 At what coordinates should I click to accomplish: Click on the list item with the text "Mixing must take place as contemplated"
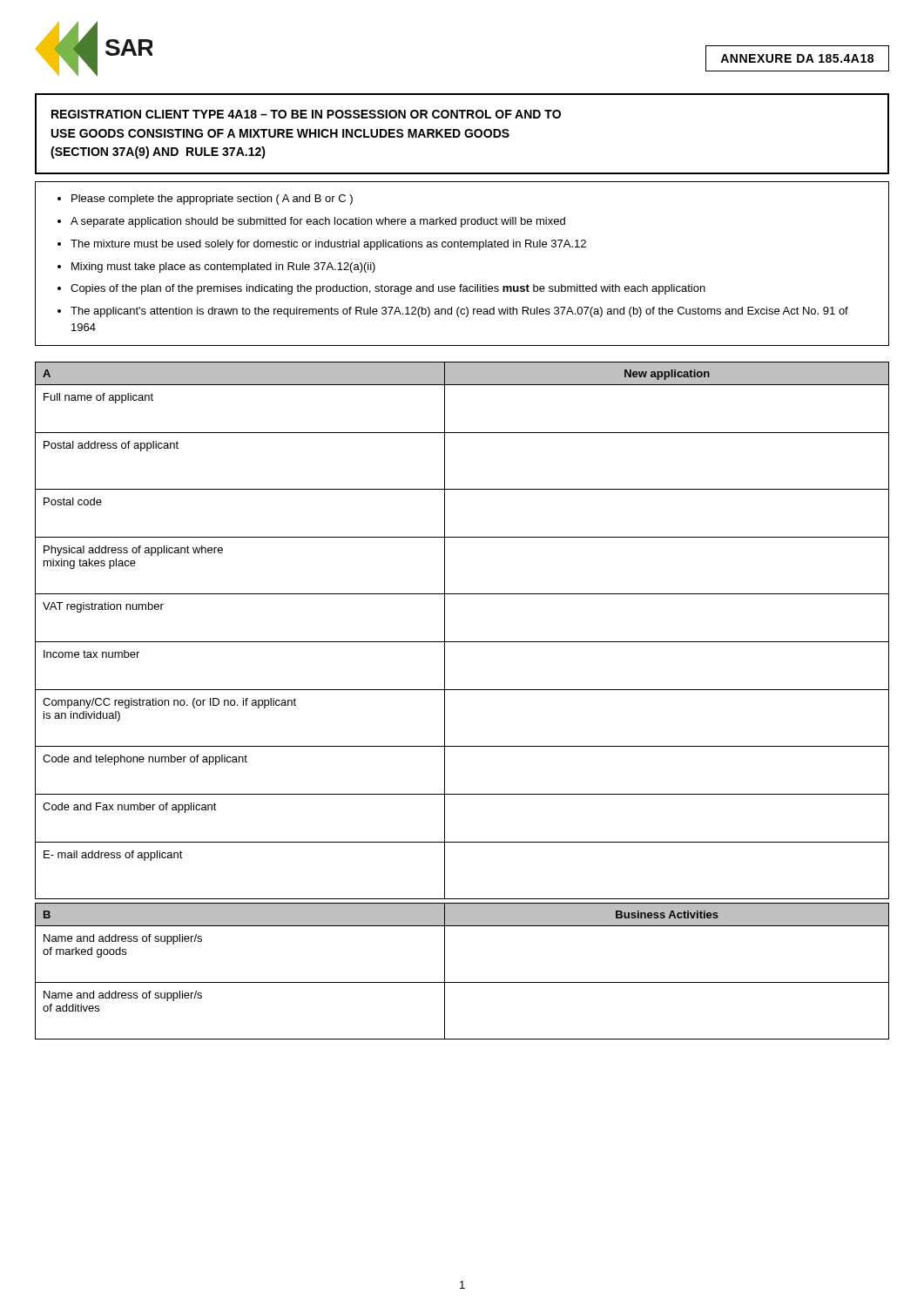click(x=223, y=266)
